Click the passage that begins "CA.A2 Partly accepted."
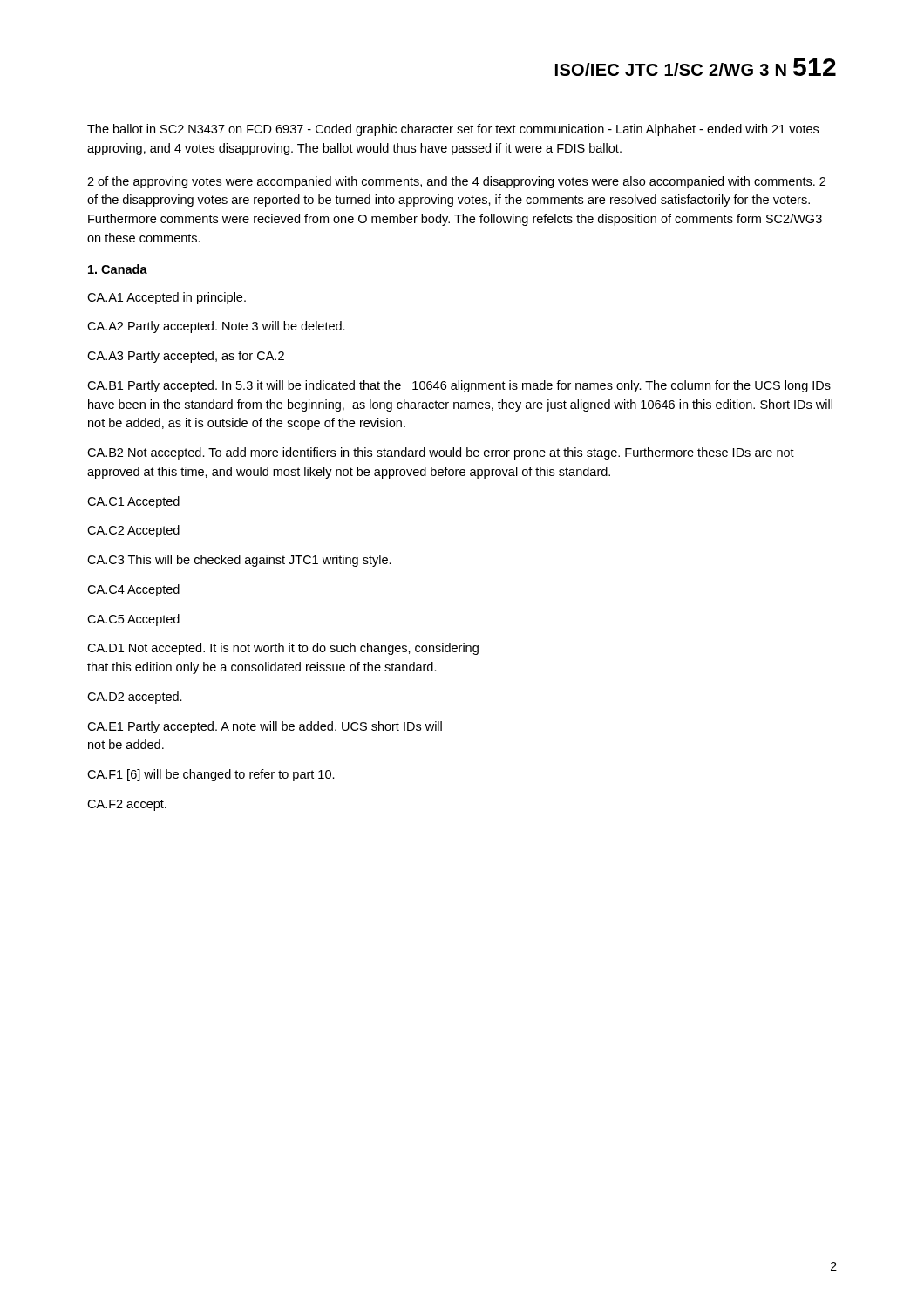Screen dimensions: 1308x924 click(x=216, y=326)
